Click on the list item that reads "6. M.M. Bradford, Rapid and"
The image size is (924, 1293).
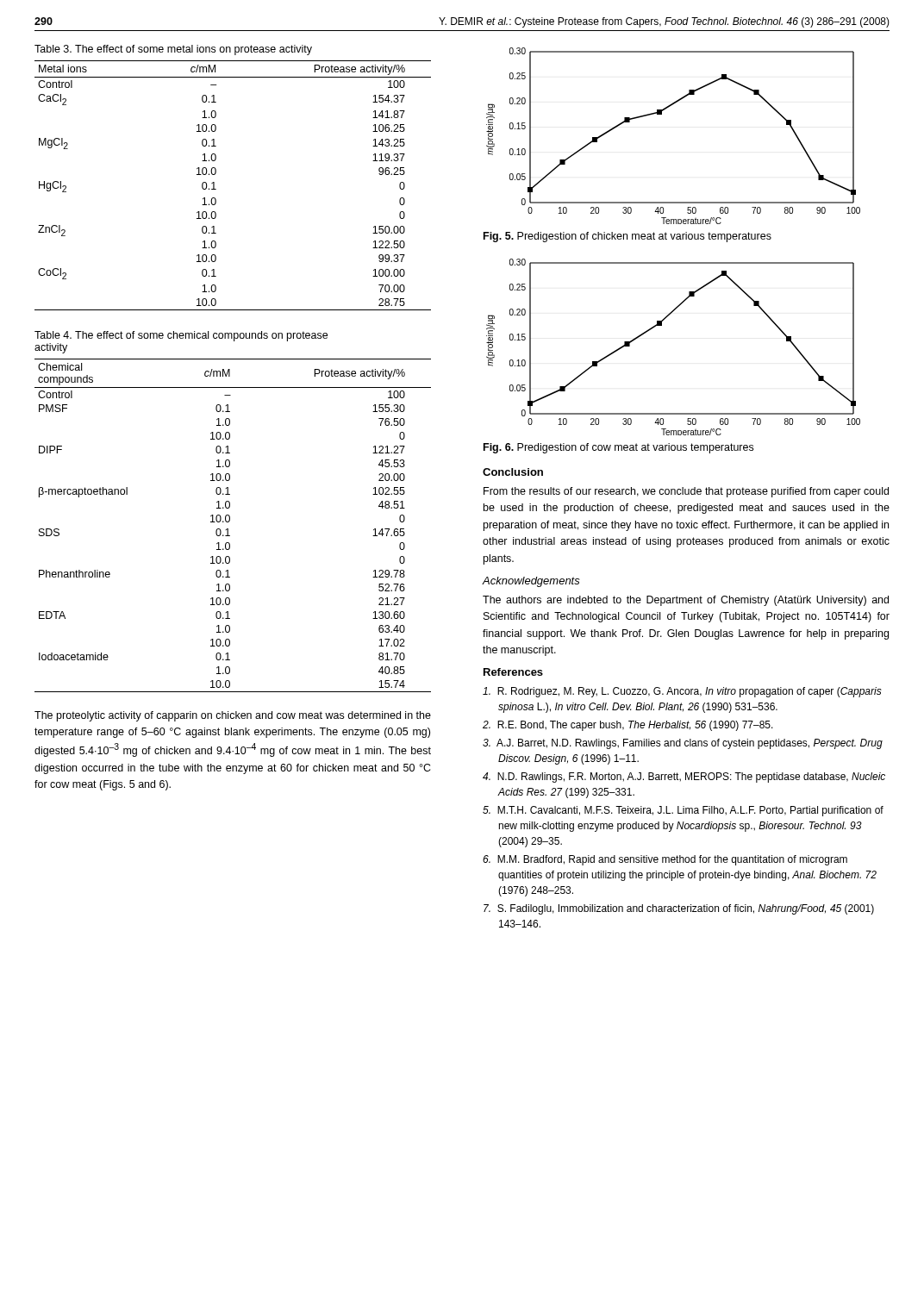click(680, 875)
